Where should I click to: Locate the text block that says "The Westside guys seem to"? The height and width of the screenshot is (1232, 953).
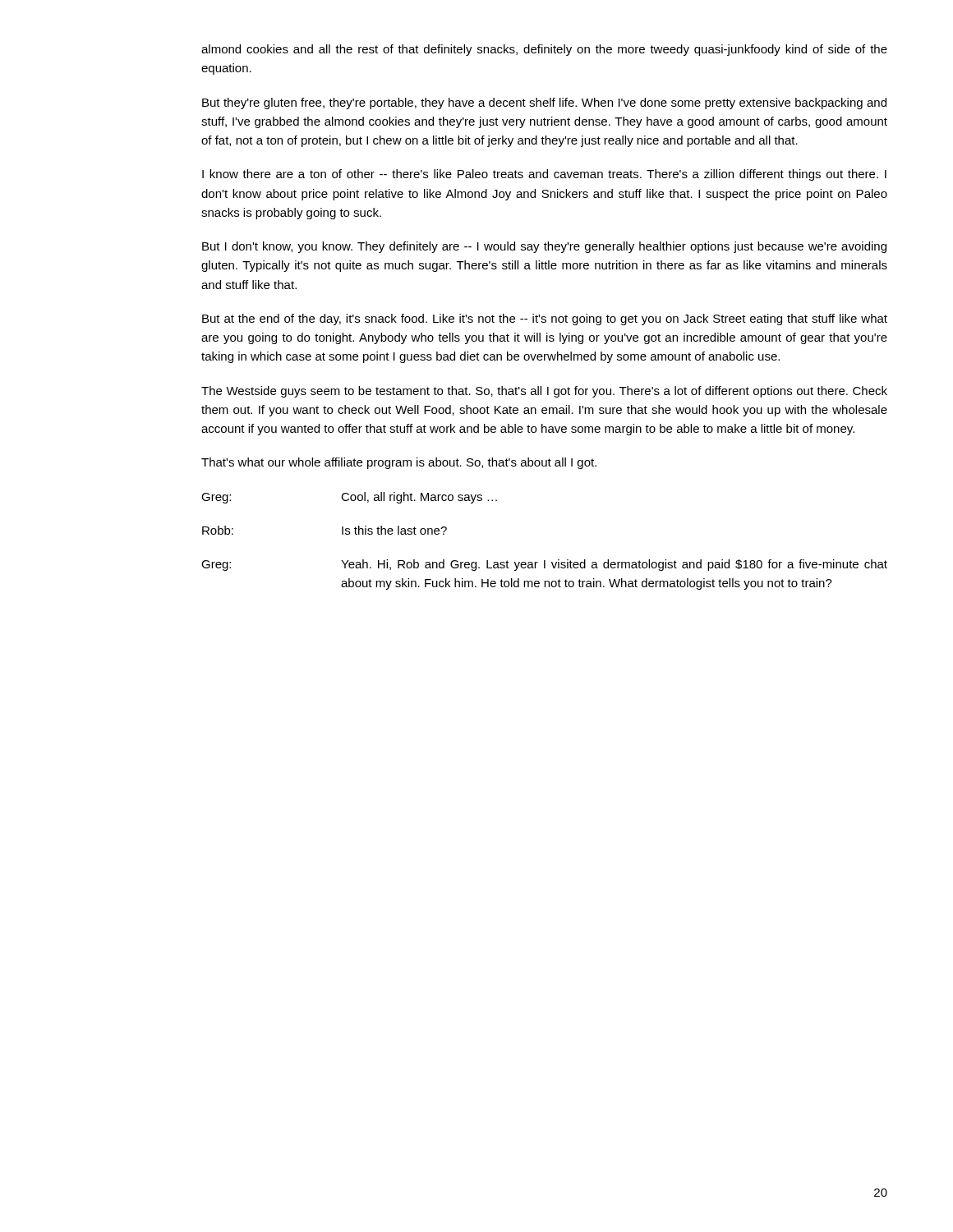pos(544,409)
